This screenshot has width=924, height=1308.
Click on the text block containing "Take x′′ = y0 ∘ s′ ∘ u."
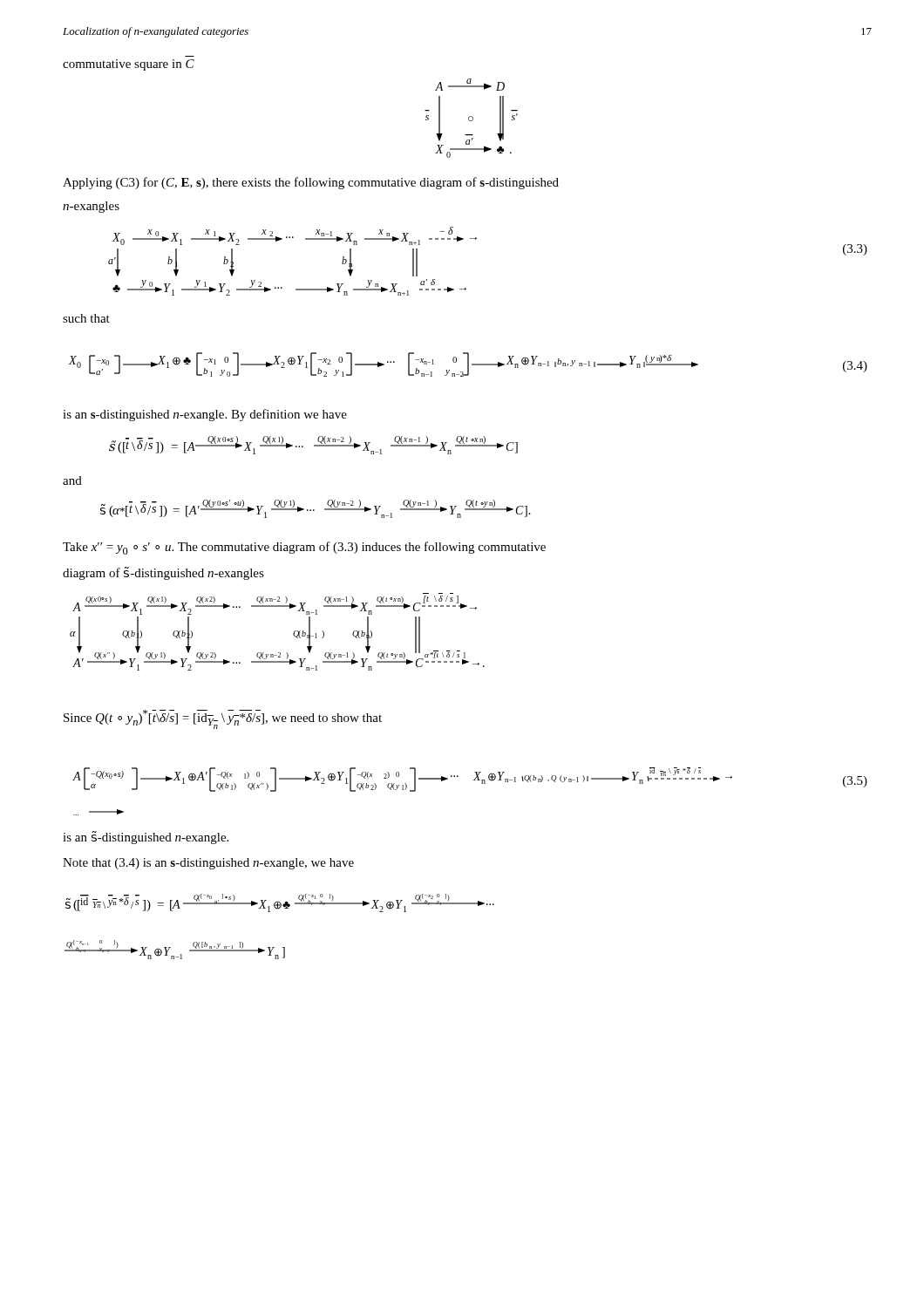click(304, 548)
